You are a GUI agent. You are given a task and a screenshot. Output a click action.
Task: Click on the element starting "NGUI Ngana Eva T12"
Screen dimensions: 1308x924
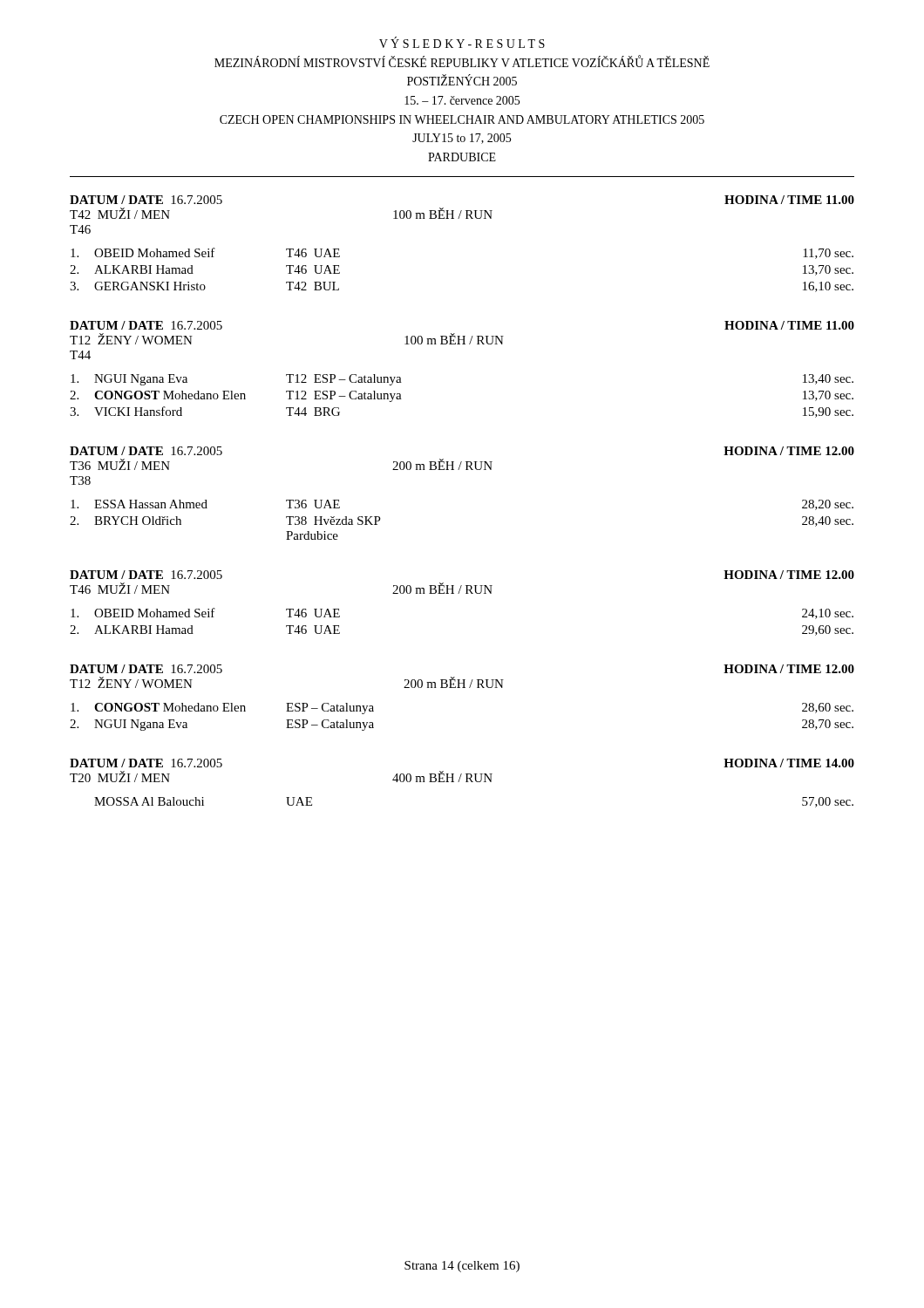pyautogui.click(x=138, y=380)
